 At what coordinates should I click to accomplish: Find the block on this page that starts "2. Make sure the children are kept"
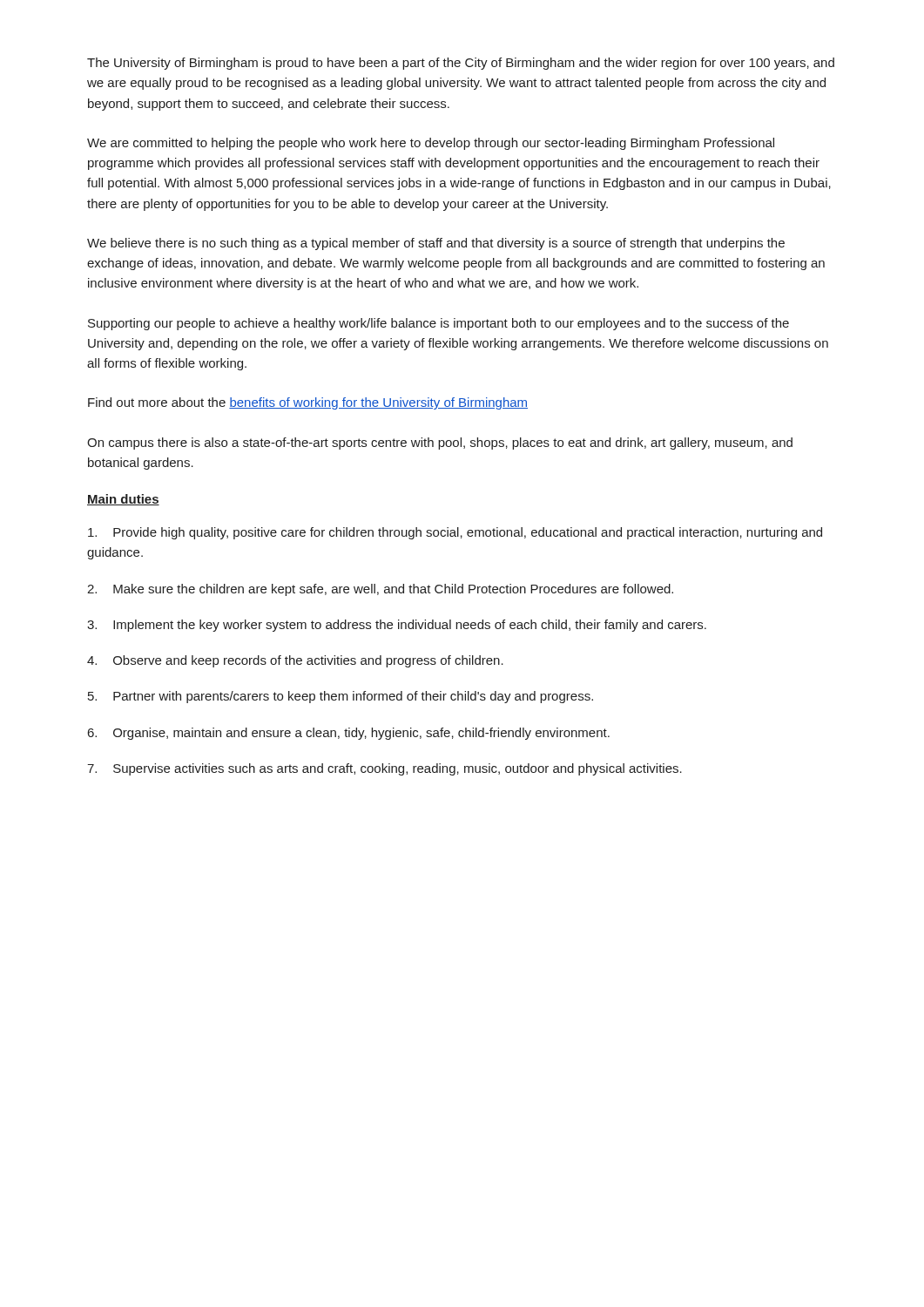click(381, 588)
